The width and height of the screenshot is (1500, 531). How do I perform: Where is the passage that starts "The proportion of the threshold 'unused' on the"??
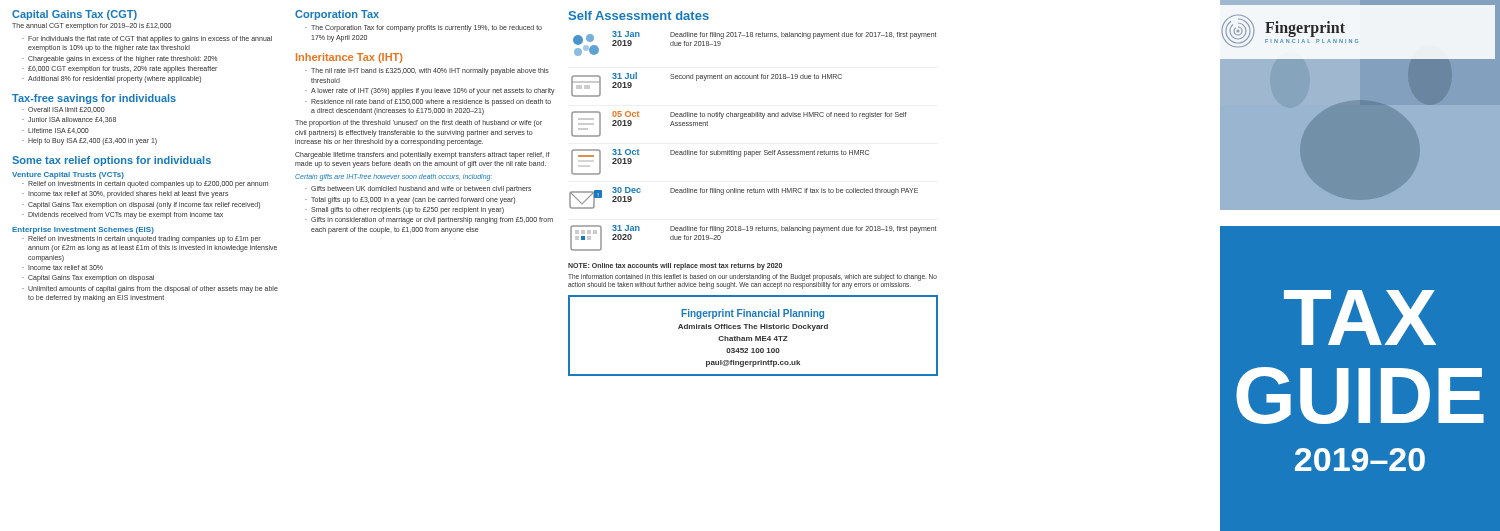[x=425, y=133]
